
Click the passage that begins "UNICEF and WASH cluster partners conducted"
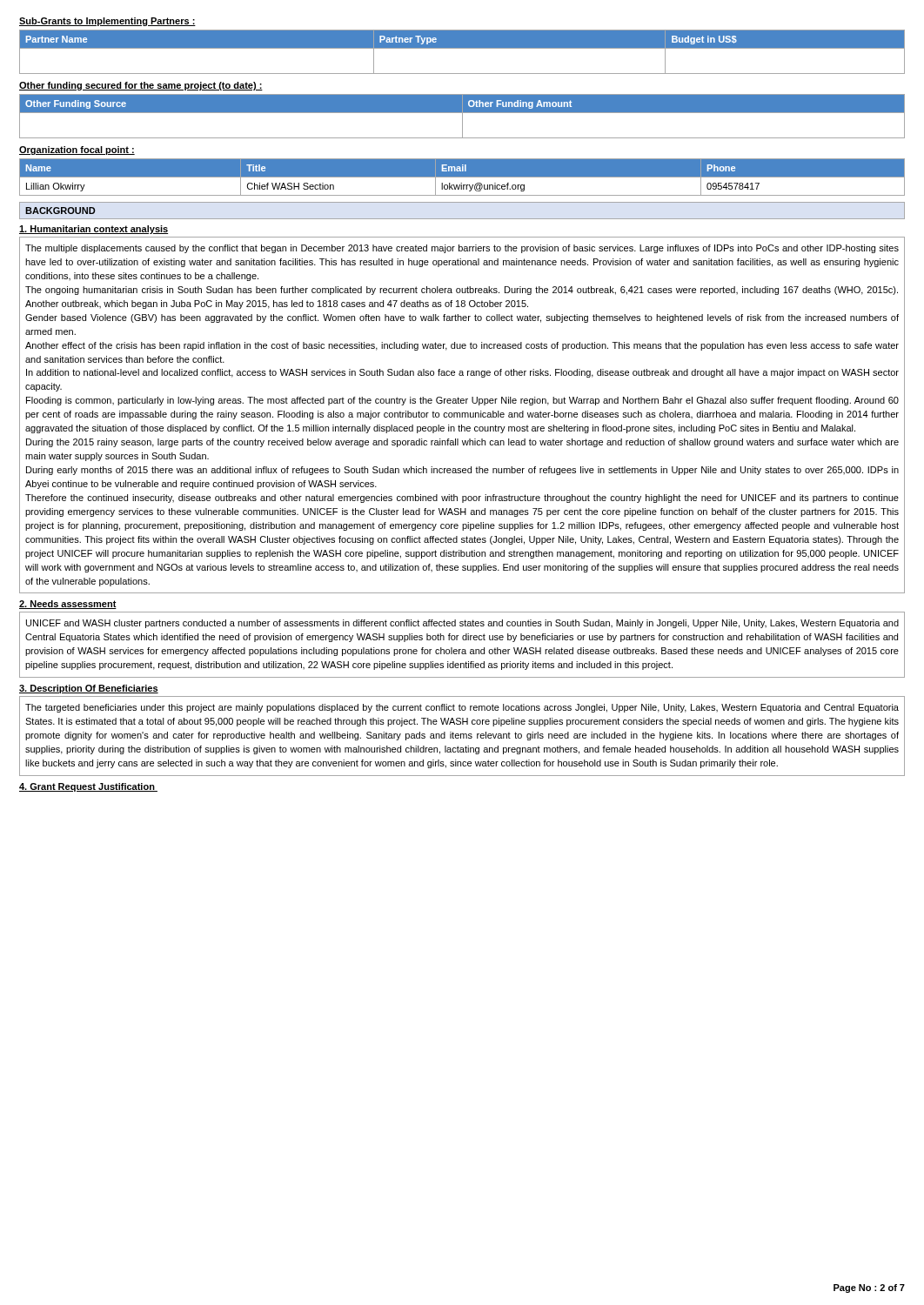462,644
